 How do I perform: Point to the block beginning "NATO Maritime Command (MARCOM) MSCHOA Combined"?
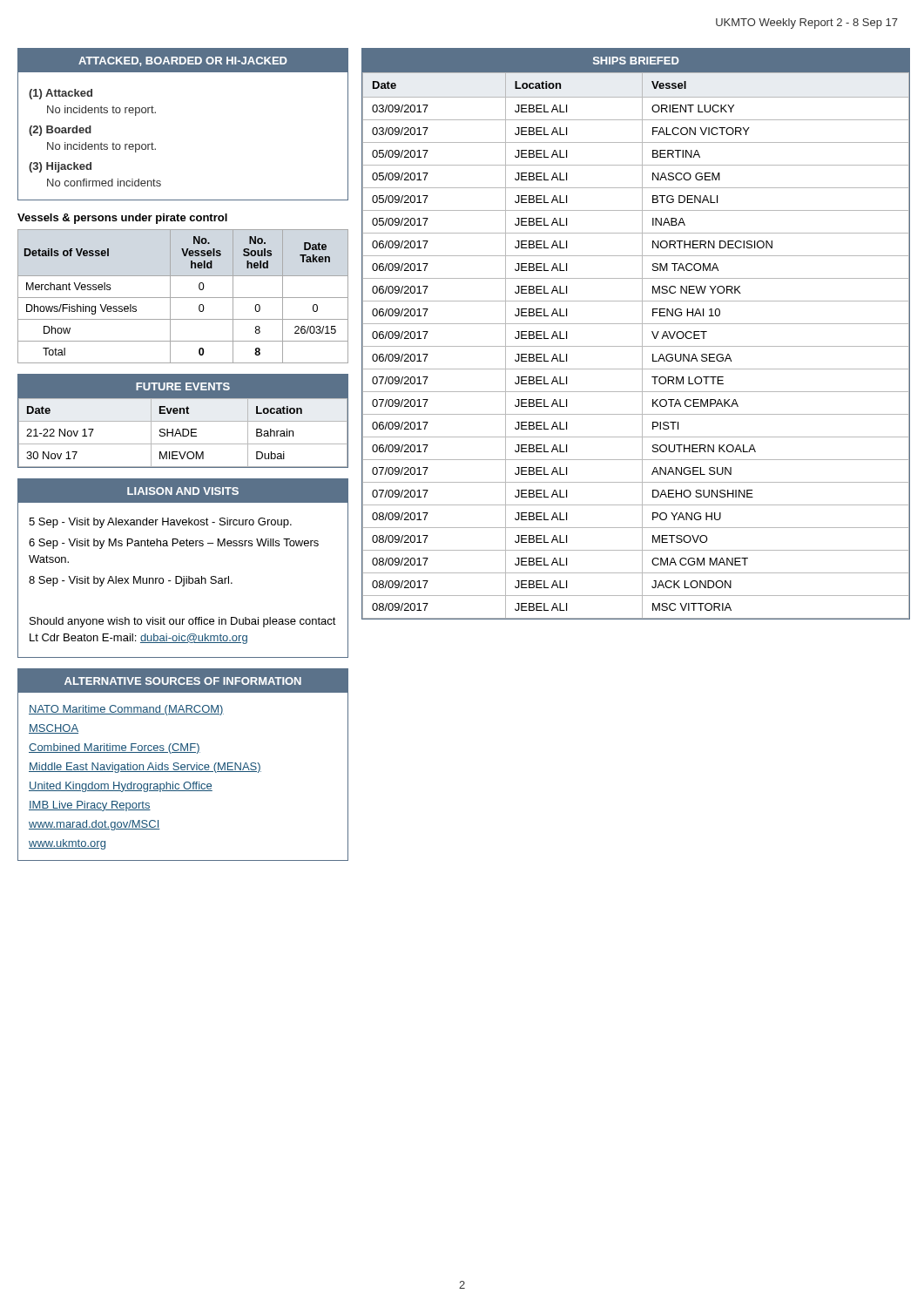(x=145, y=776)
